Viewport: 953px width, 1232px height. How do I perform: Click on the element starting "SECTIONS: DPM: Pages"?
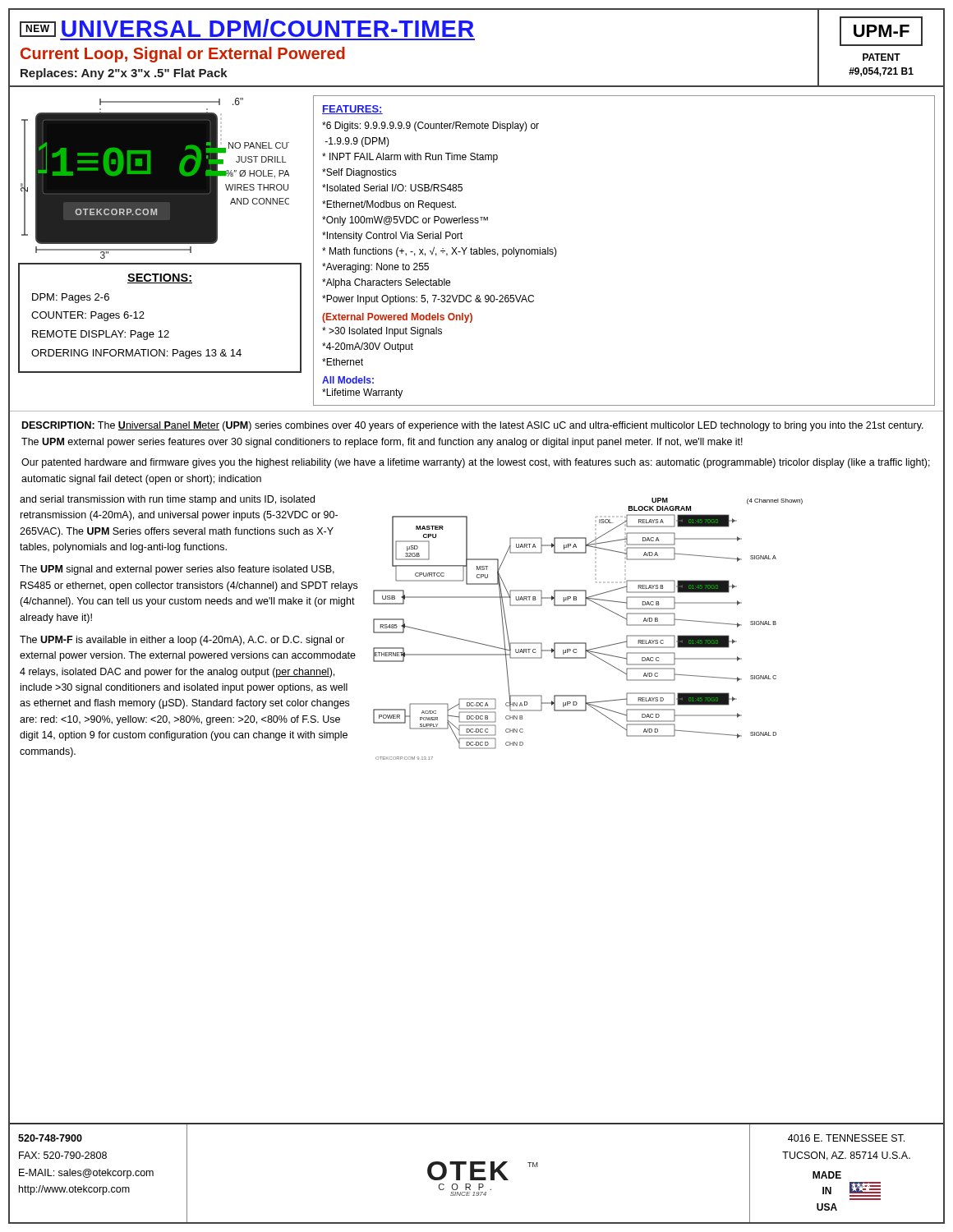tap(160, 278)
